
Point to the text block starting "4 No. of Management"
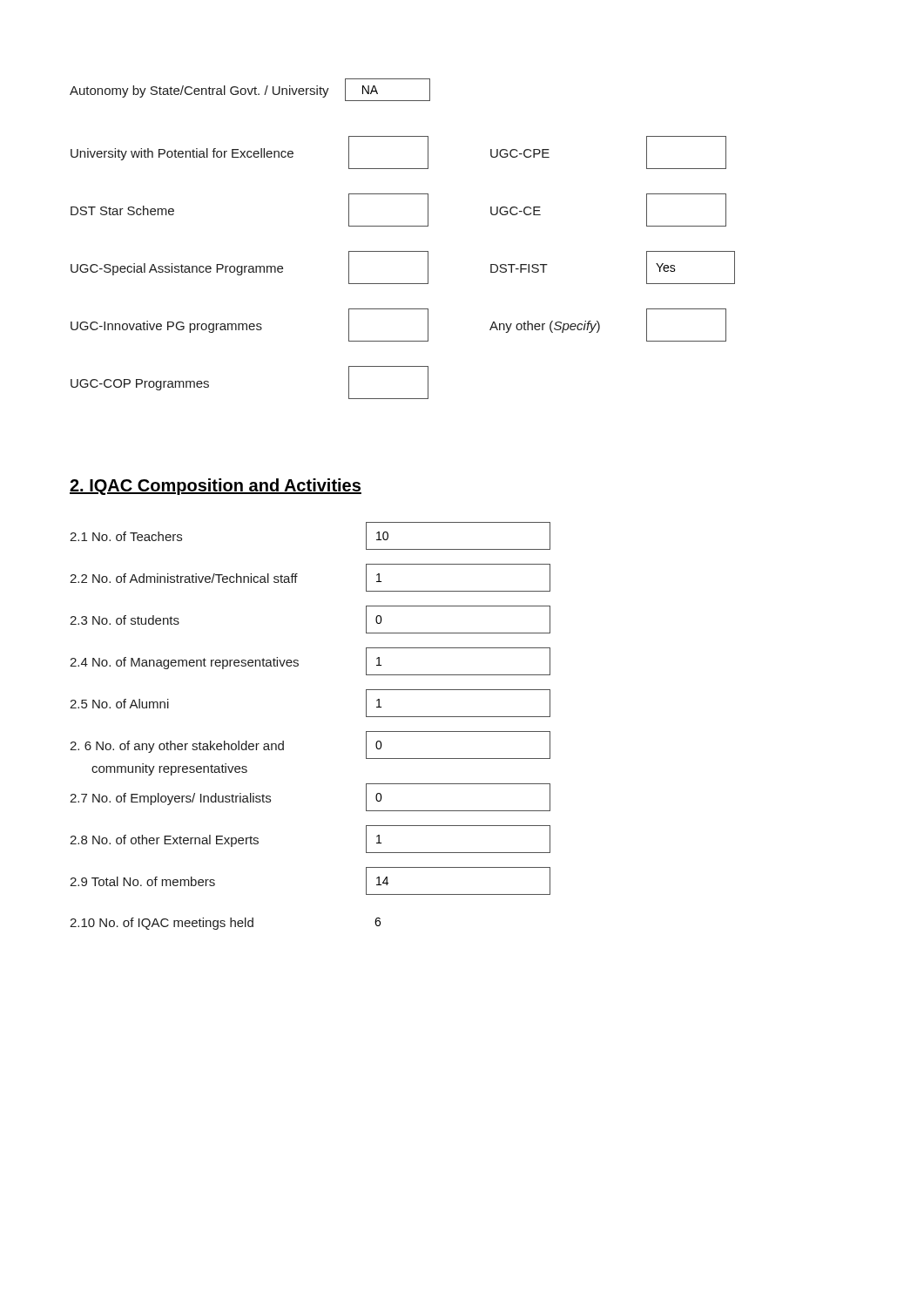pyautogui.click(x=310, y=661)
